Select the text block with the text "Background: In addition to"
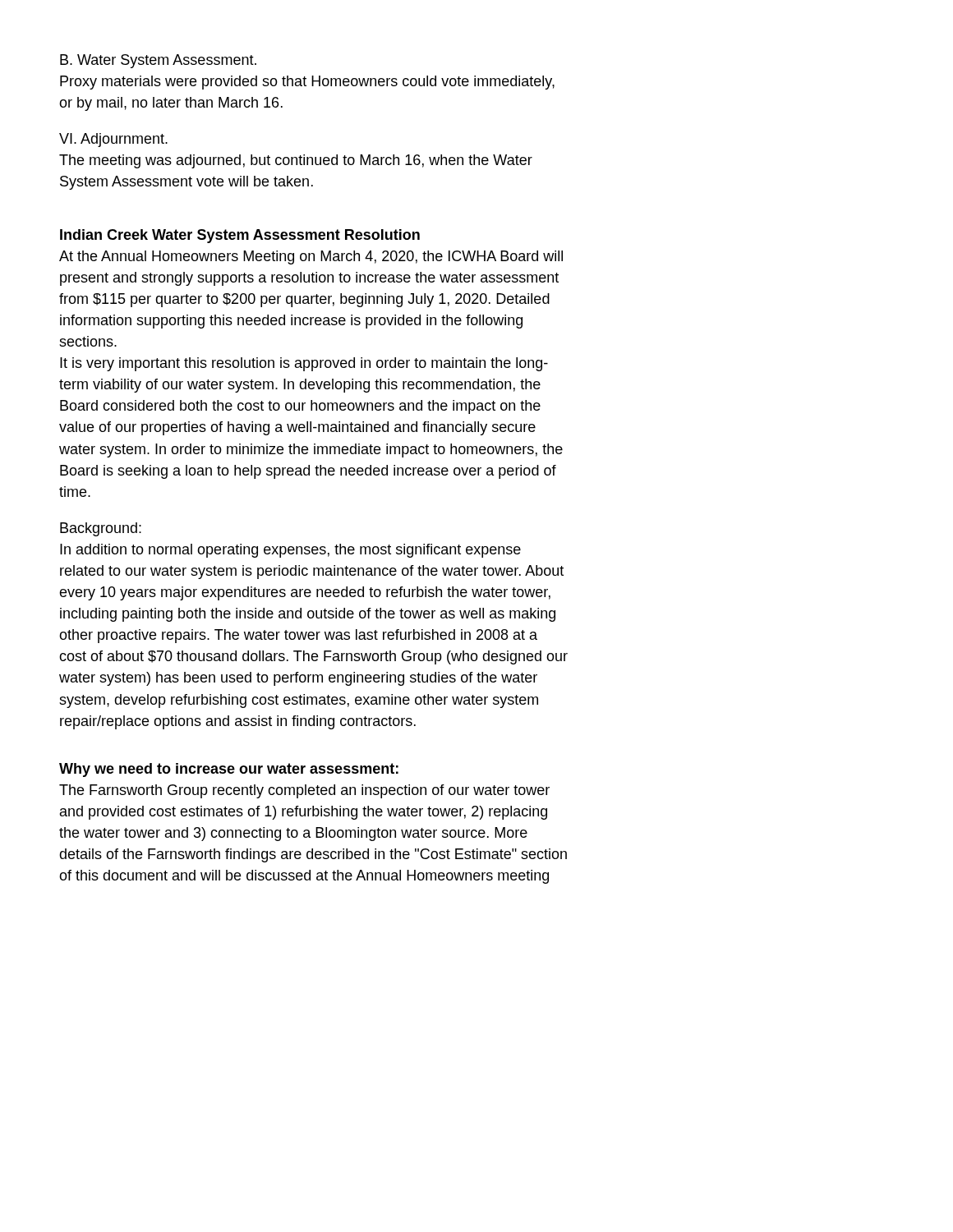 click(476, 624)
